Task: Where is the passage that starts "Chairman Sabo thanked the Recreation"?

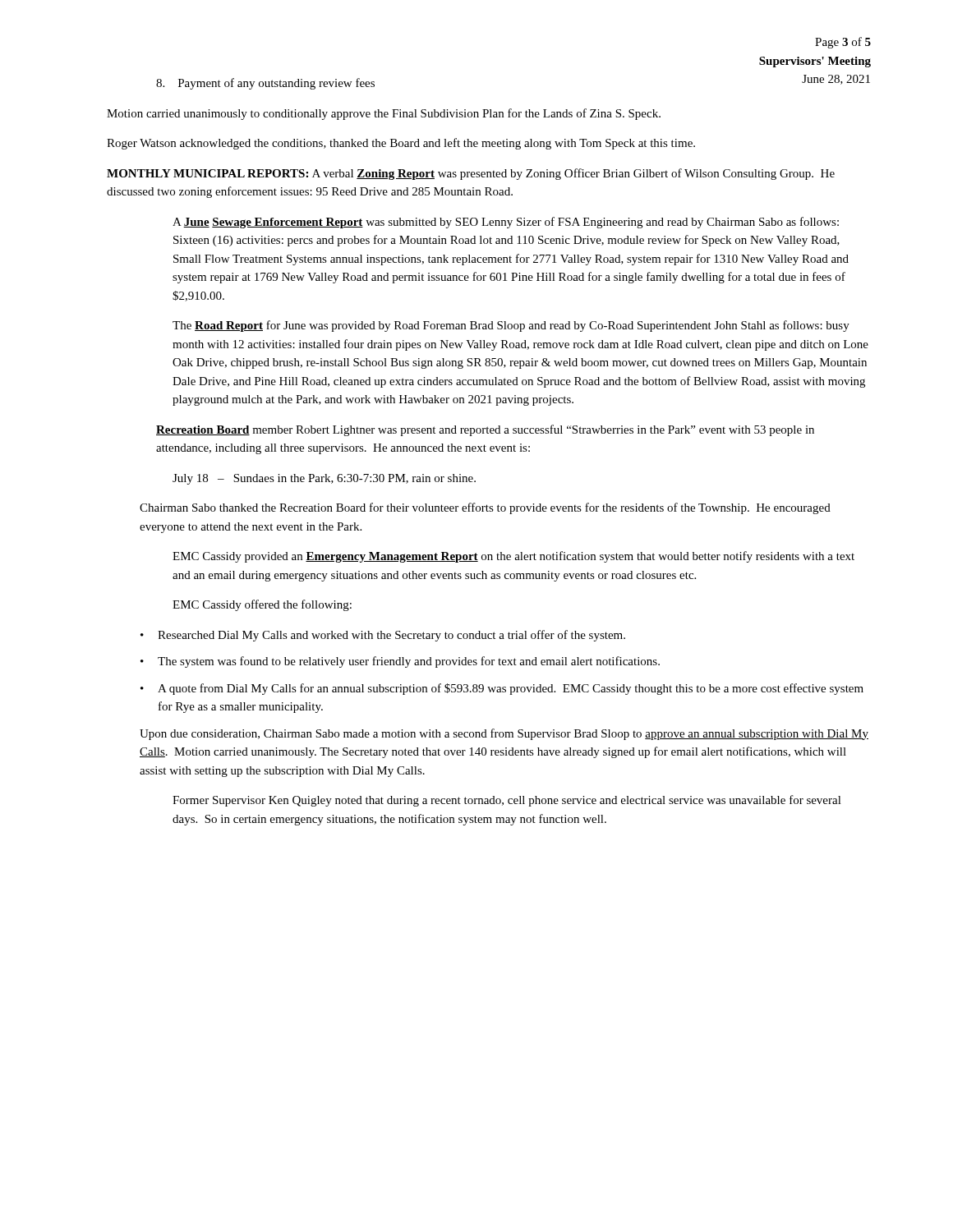Action: tap(505, 517)
